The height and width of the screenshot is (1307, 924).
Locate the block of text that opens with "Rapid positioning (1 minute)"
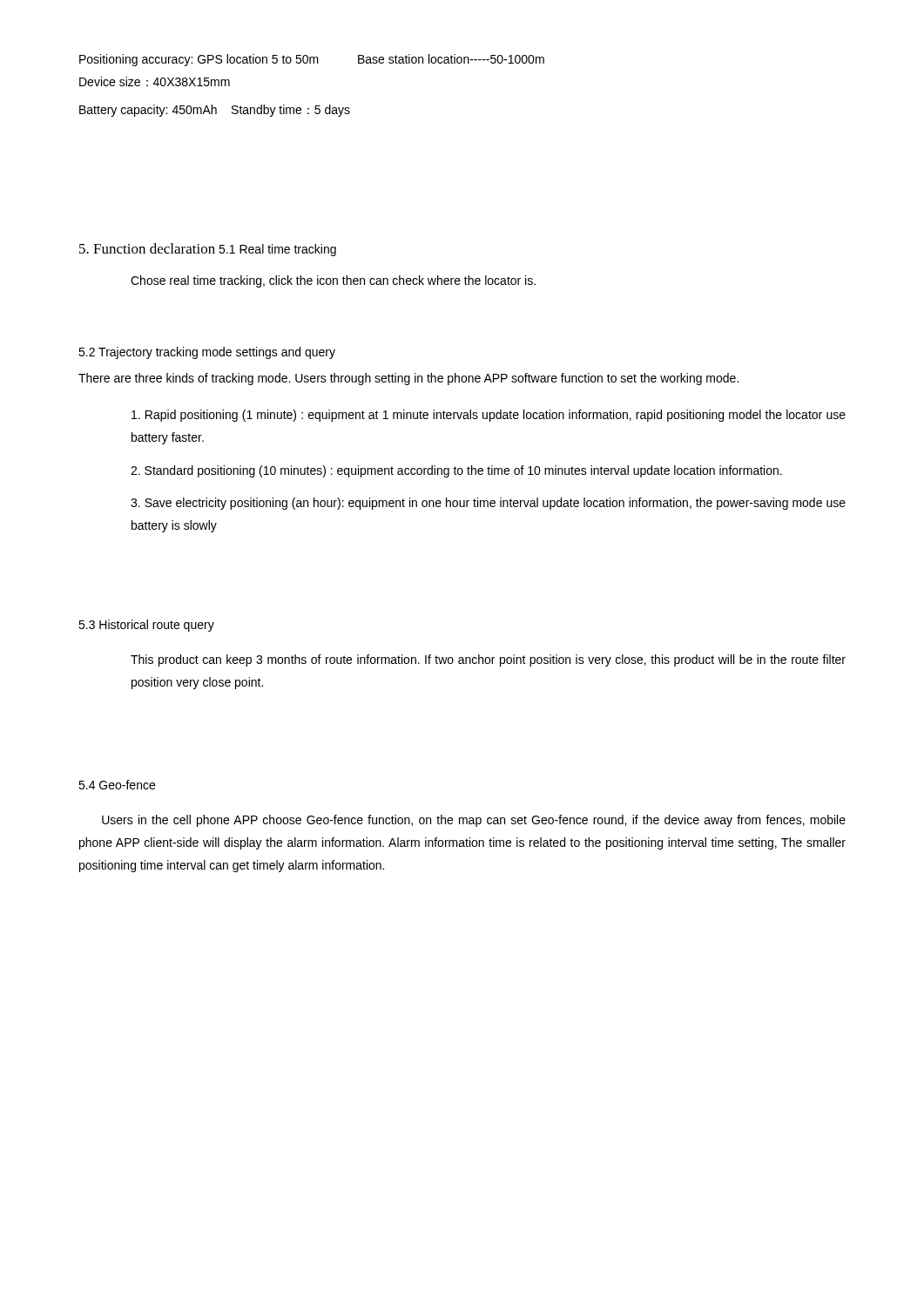point(488,426)
